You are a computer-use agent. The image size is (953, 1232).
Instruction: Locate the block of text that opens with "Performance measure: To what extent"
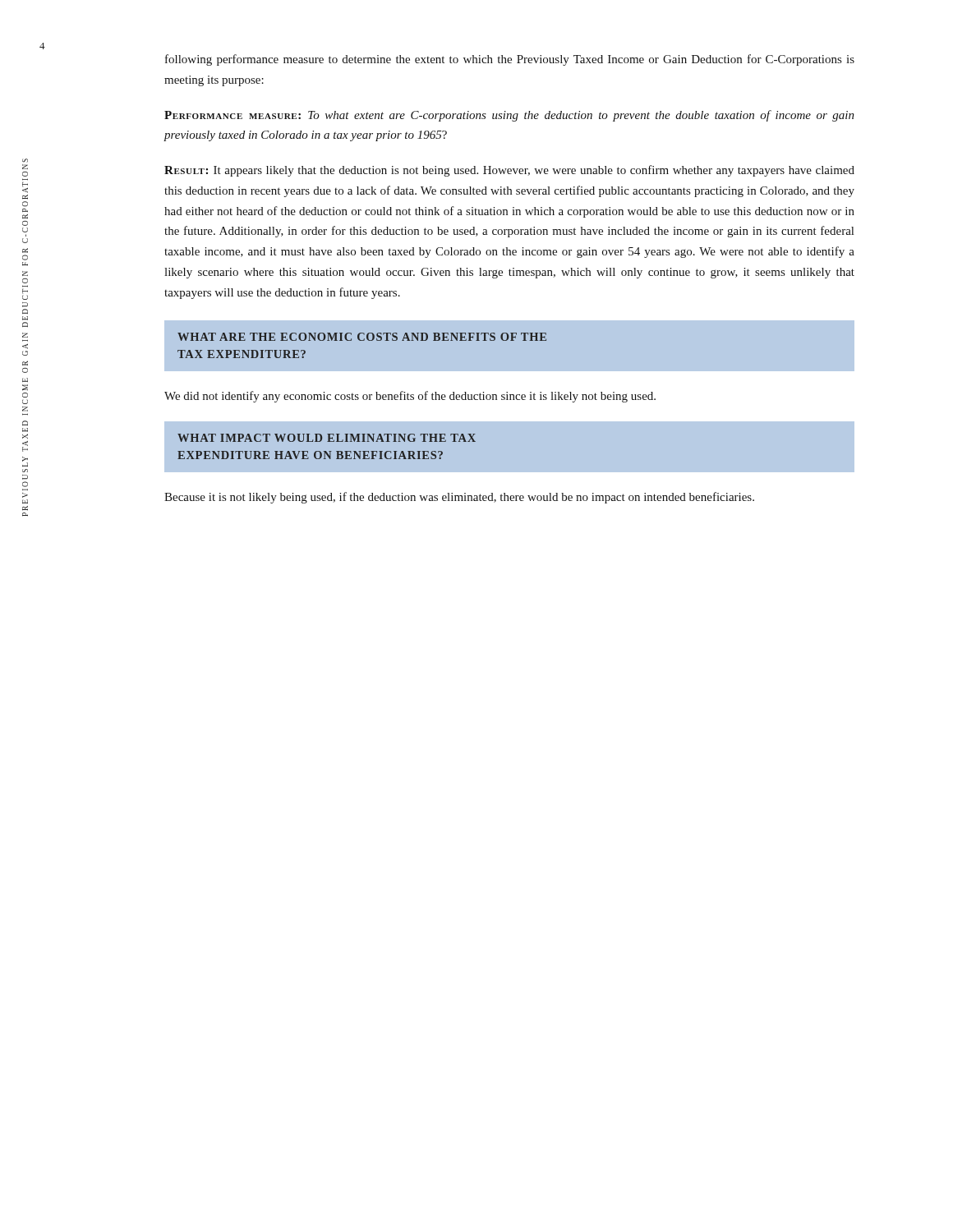509,125
